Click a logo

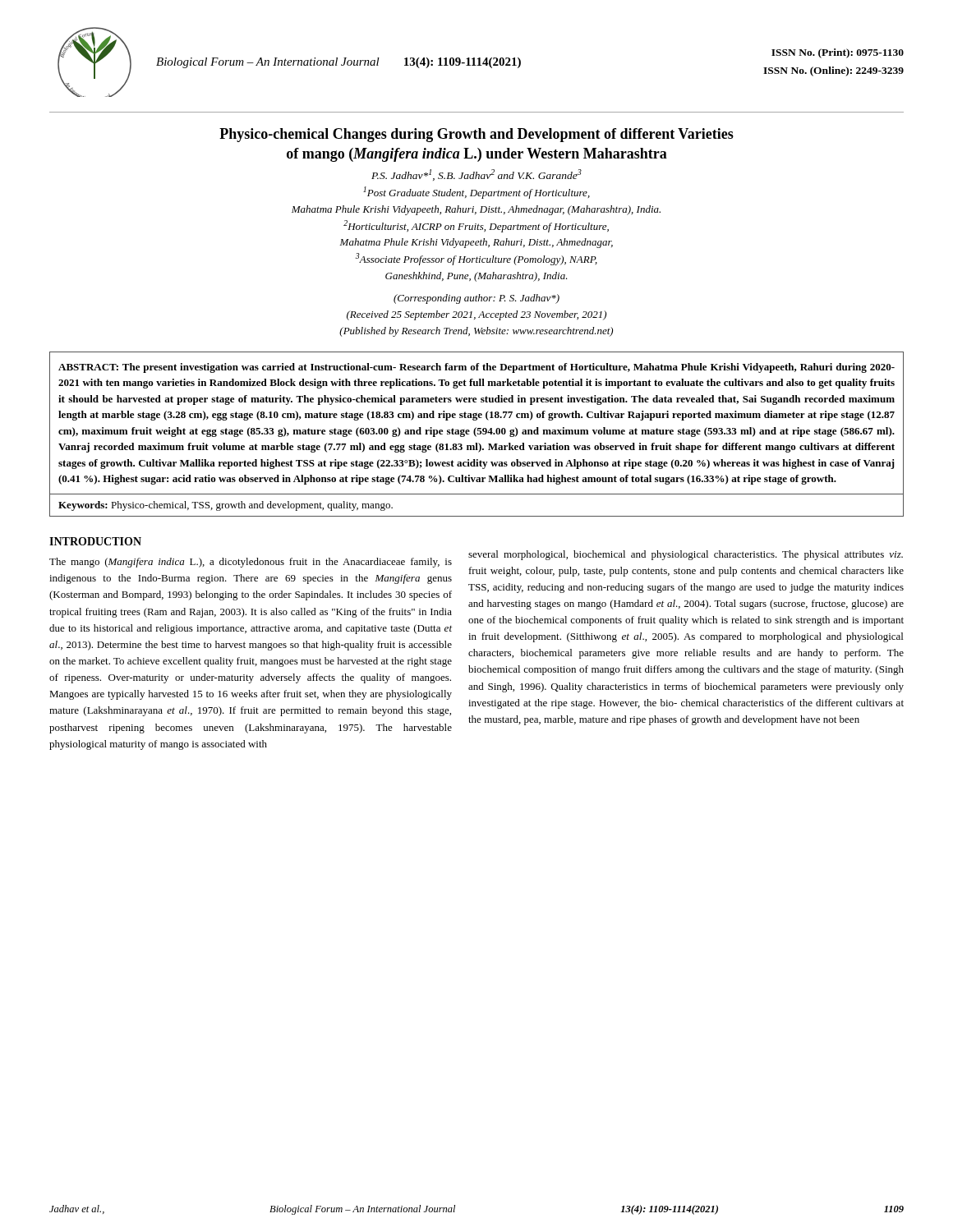pyautogui.click(x=99, y=62)
